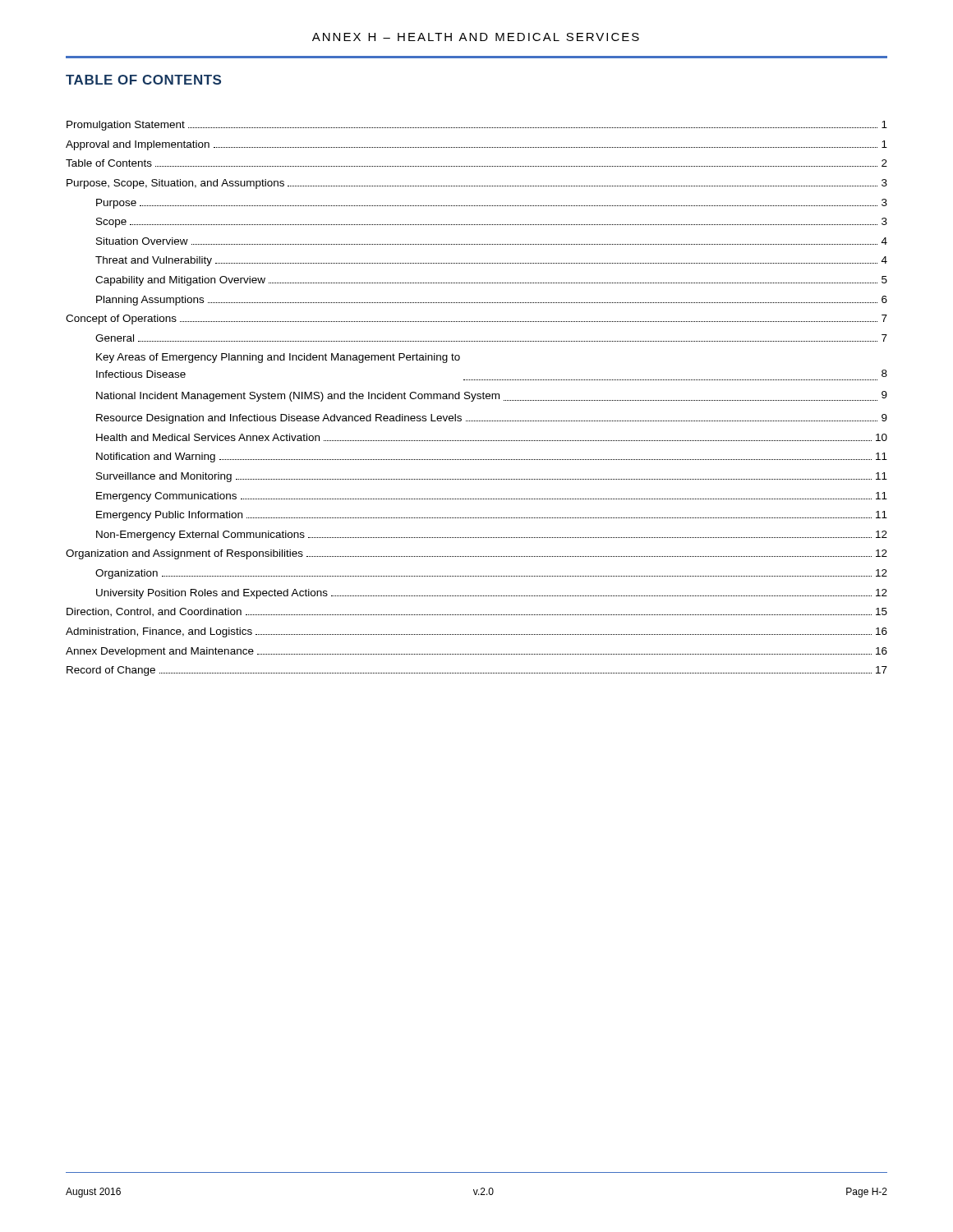Locate the list item containing "Planning Assumptions 6"
953x1232 pixels.
pyautogui.click(x=491, y=299)
